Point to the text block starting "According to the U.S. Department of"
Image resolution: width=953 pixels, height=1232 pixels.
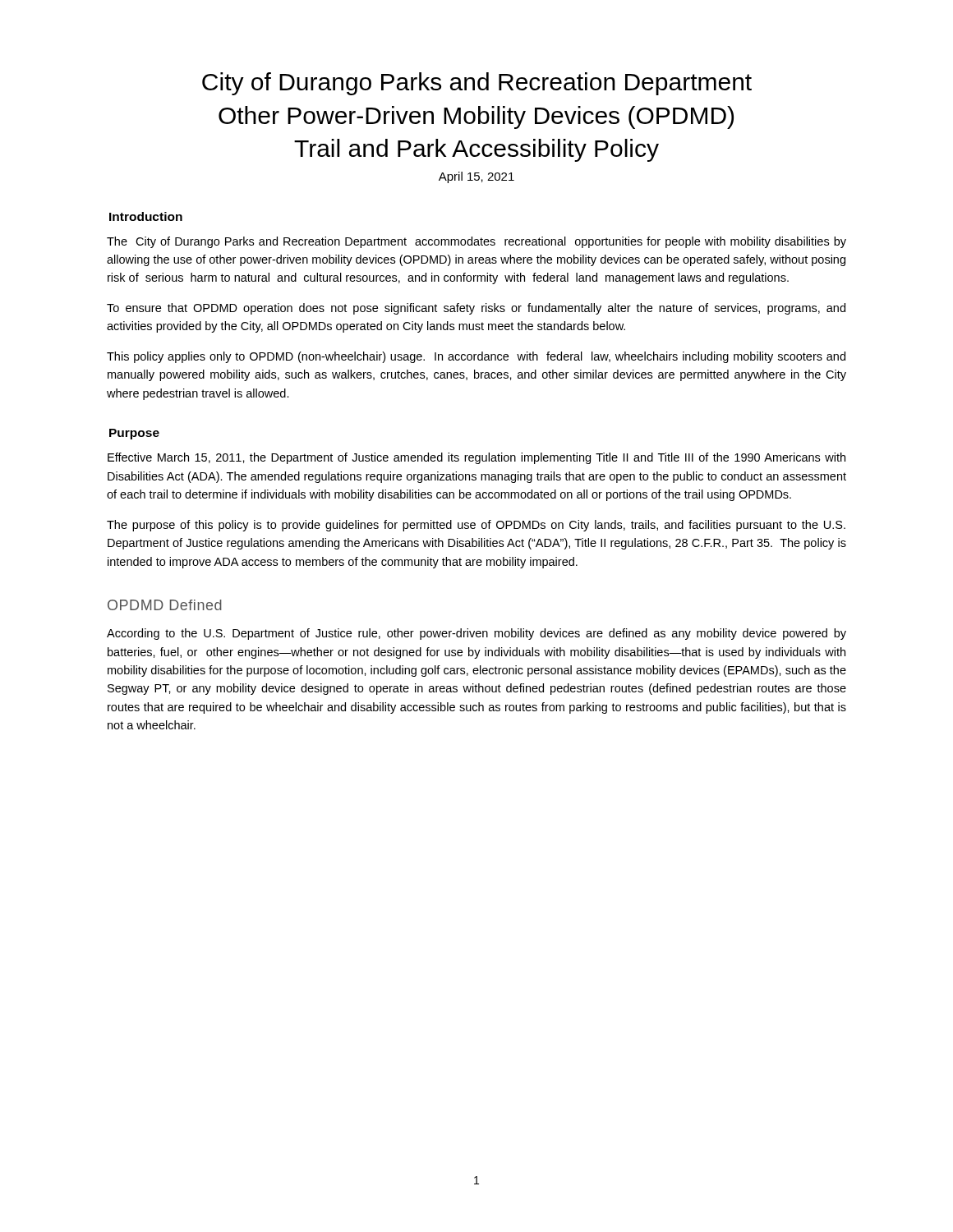tap(476, 679)
